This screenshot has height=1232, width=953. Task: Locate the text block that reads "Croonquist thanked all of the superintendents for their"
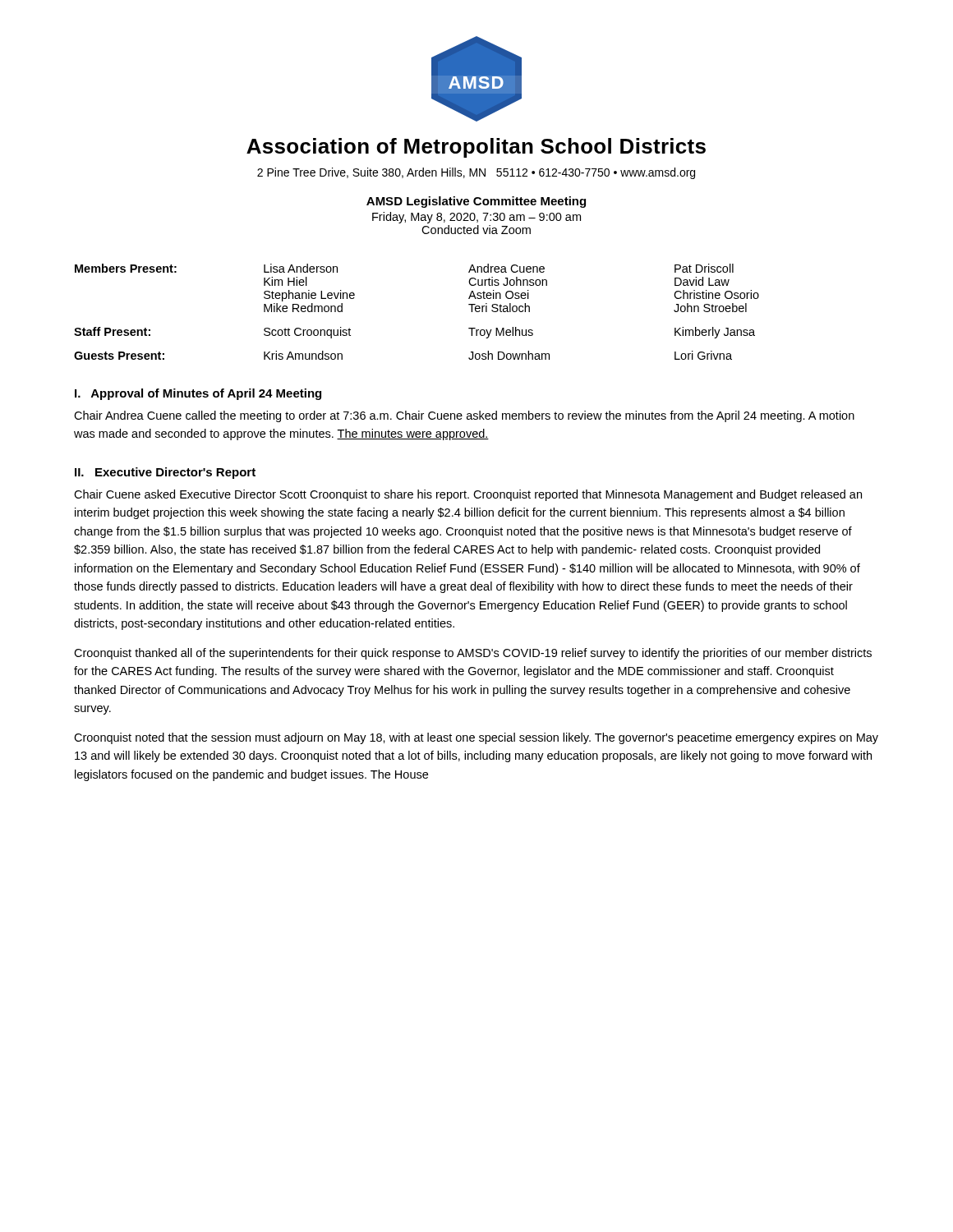coord(473,680)
